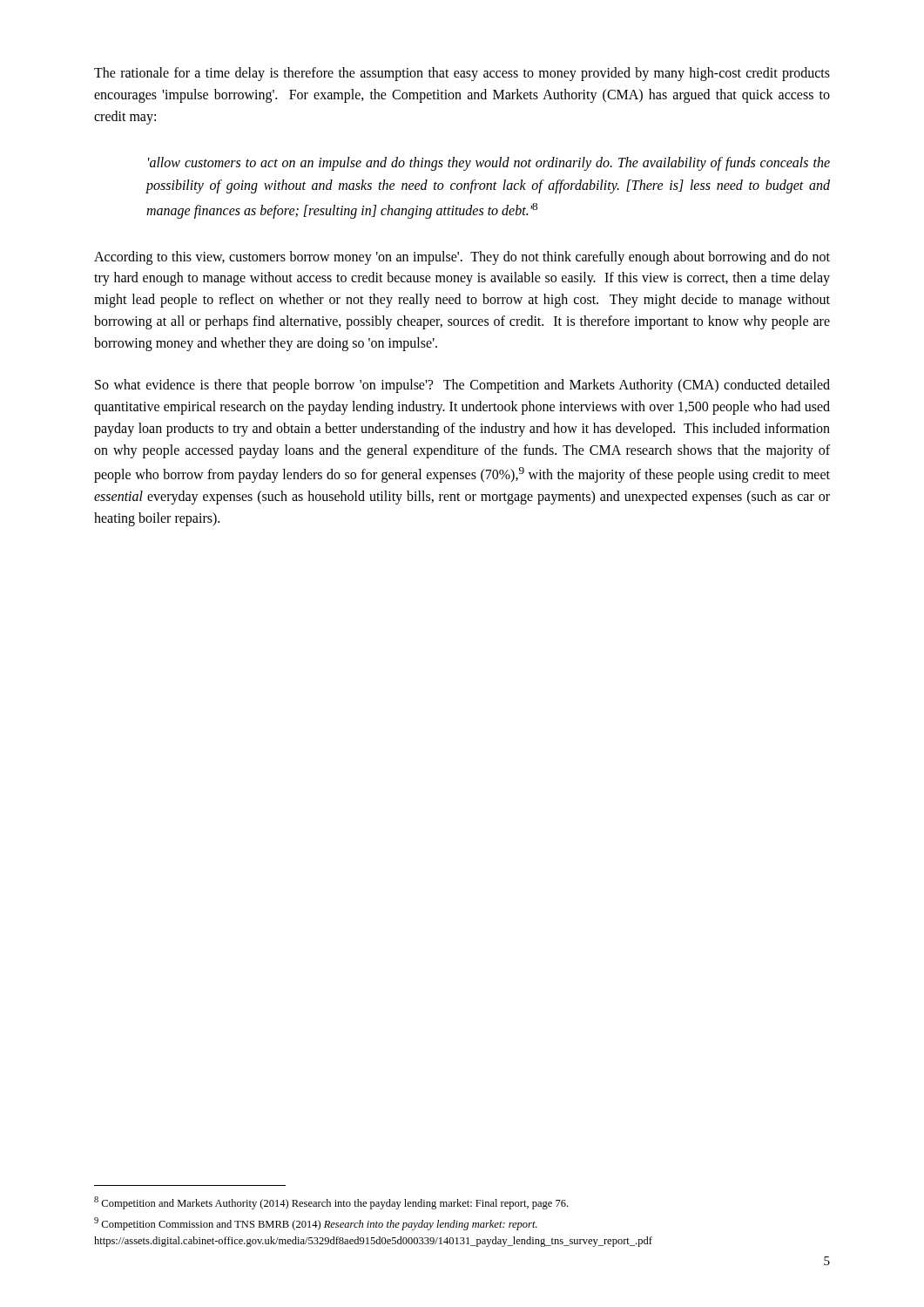Click on the passage starting "'allow customers to act on an impulse and"
The image size is (924, 1307).
pos(488,187)
